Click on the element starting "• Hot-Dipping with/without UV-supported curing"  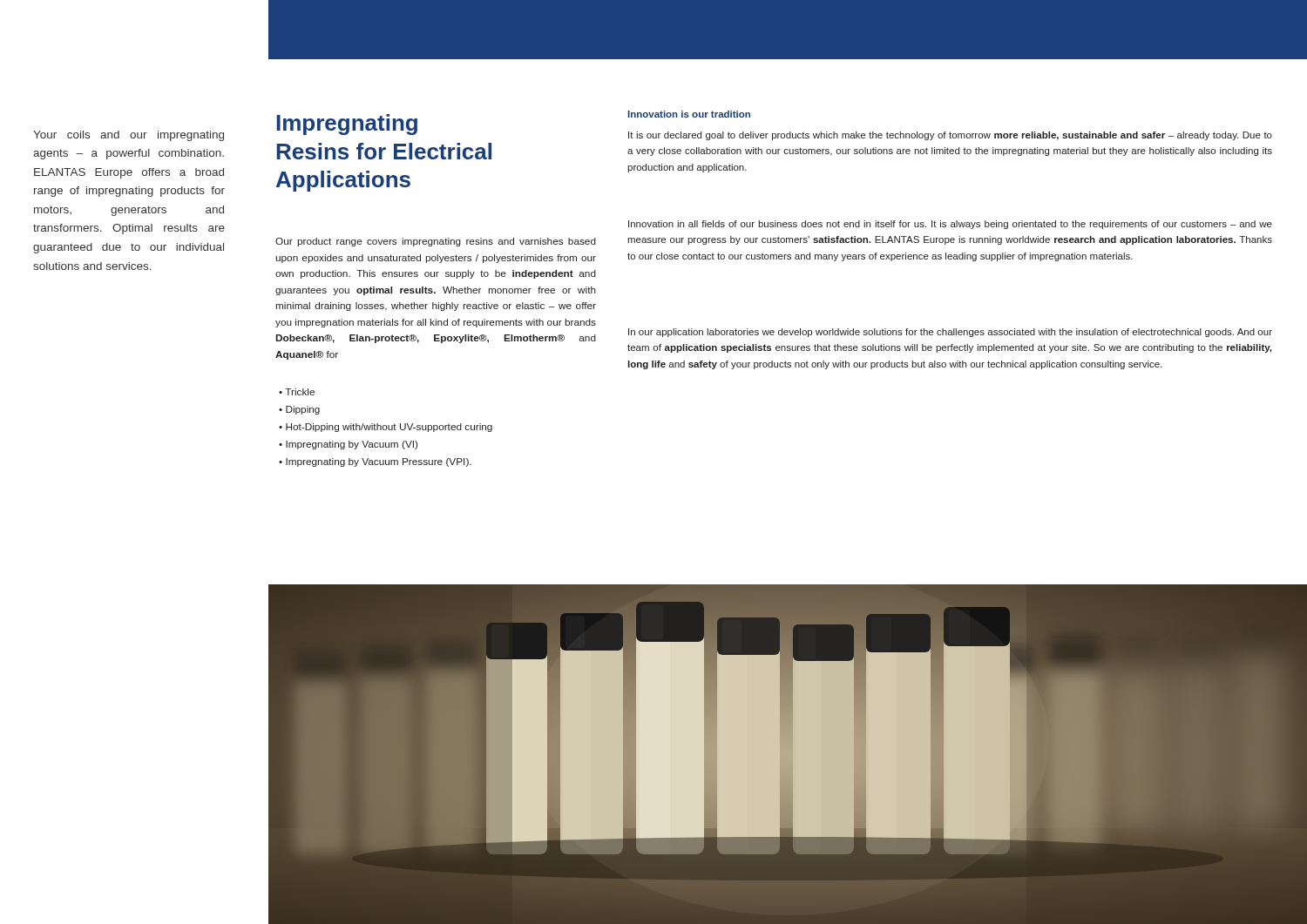432,427
